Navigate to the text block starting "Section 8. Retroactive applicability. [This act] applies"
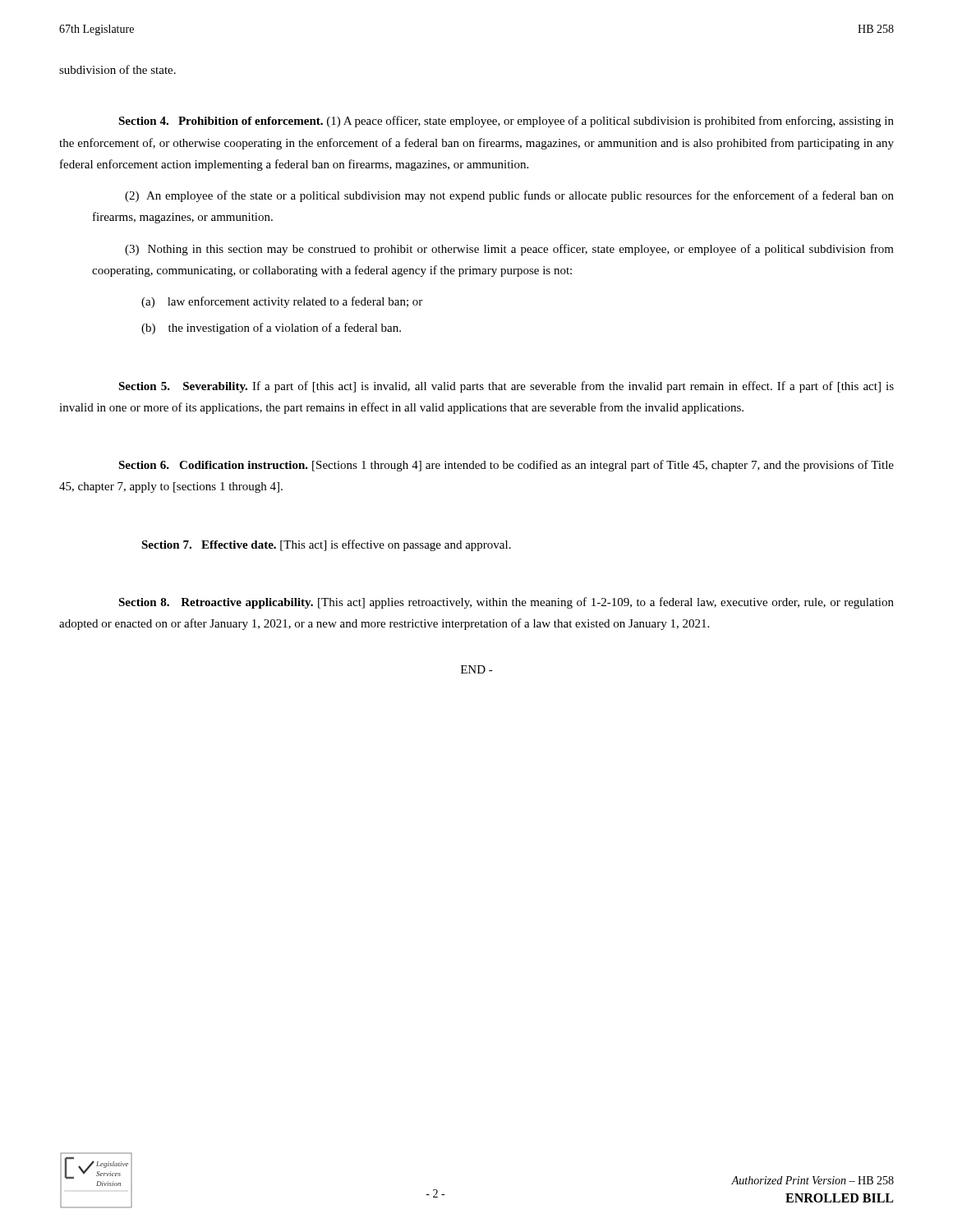The width and height of the screenshot is (953, 1232). pos(476,613)
